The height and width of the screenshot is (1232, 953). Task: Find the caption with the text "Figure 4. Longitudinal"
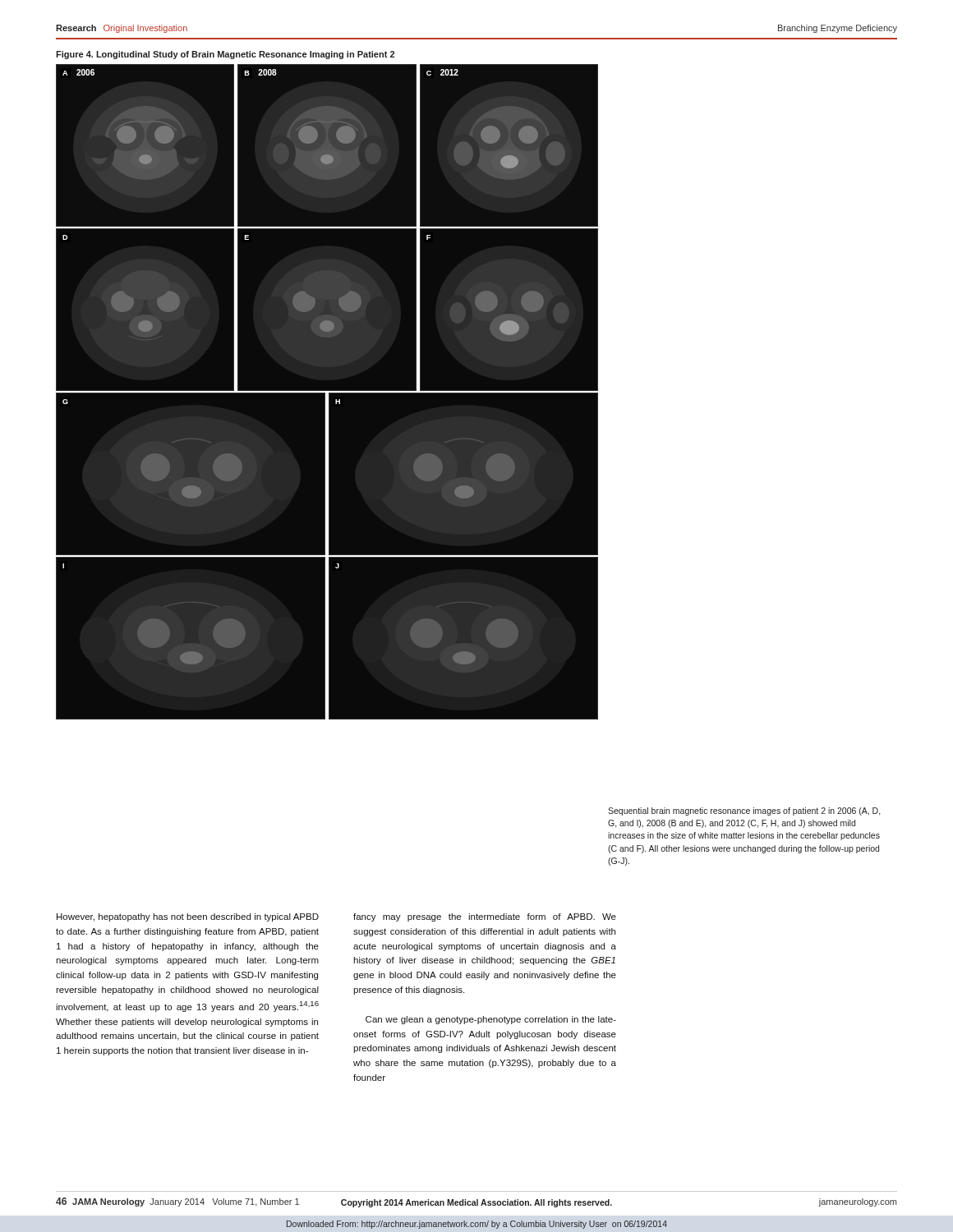pos(225,54)
